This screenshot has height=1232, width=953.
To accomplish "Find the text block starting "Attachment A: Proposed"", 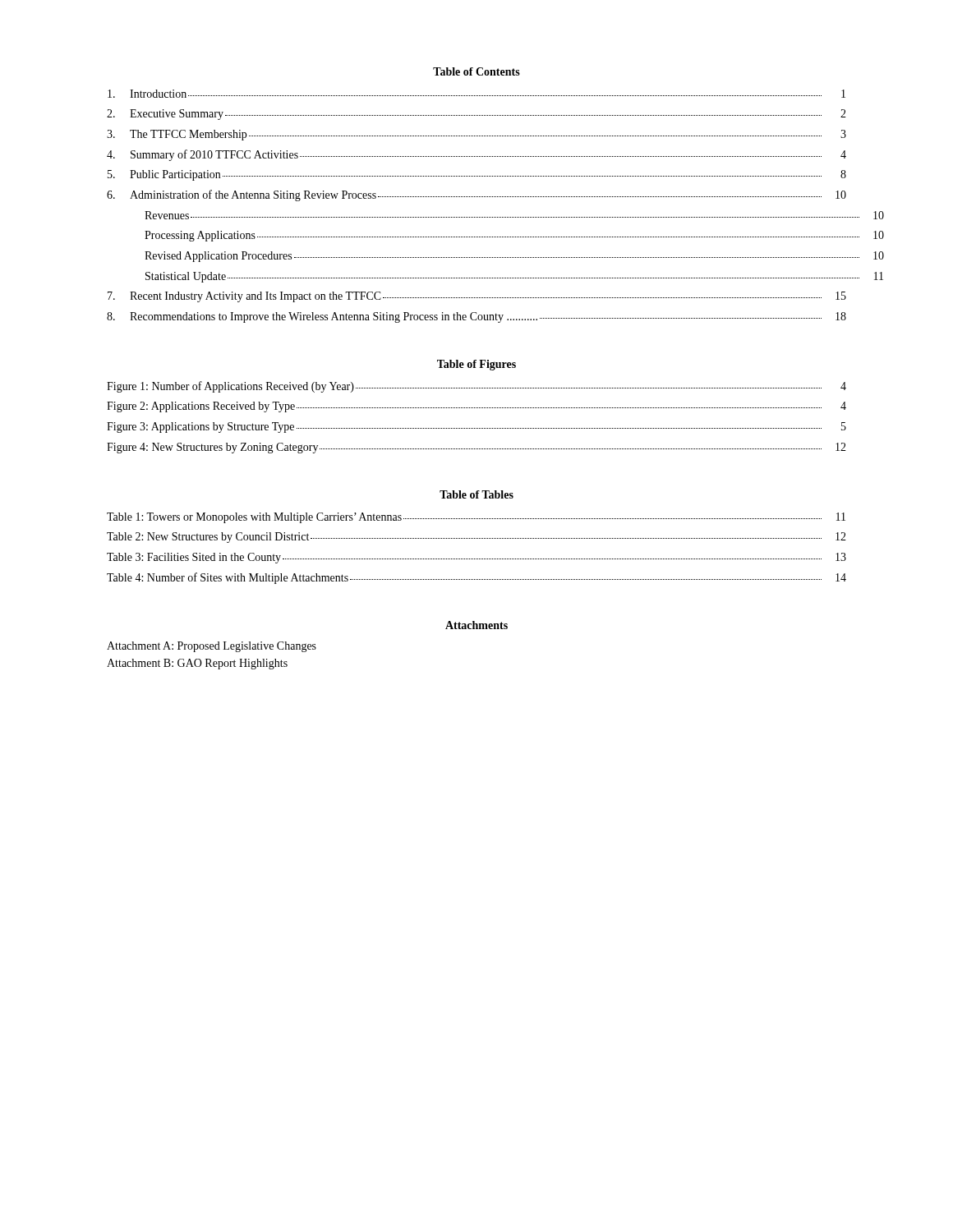I will tap(212, 646).
